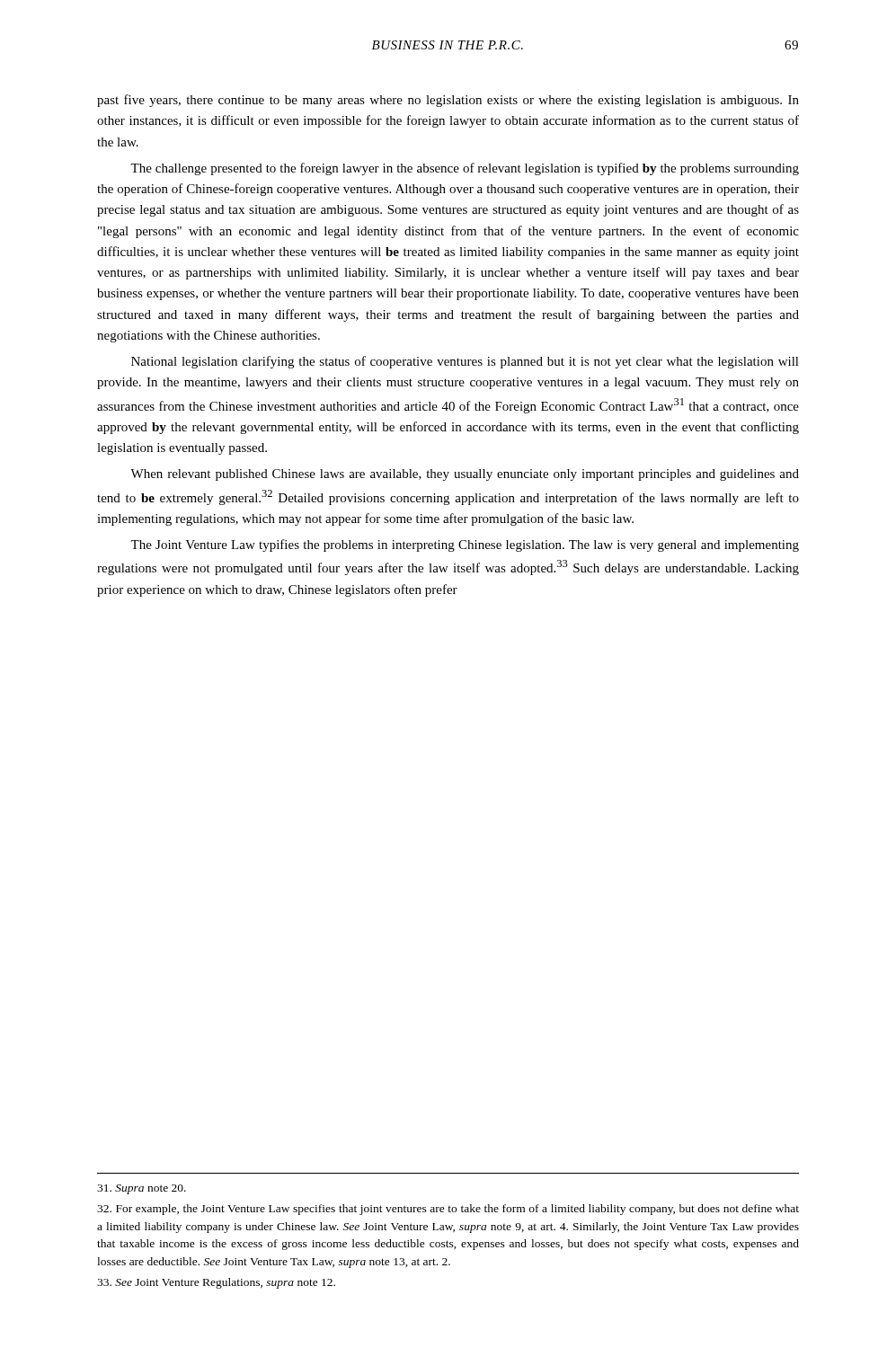Navigate to the block starting "See Joint Venture Regulations, supra note 12."
The height and width of the screenshot is (1348, 896).
point(217,1282)
